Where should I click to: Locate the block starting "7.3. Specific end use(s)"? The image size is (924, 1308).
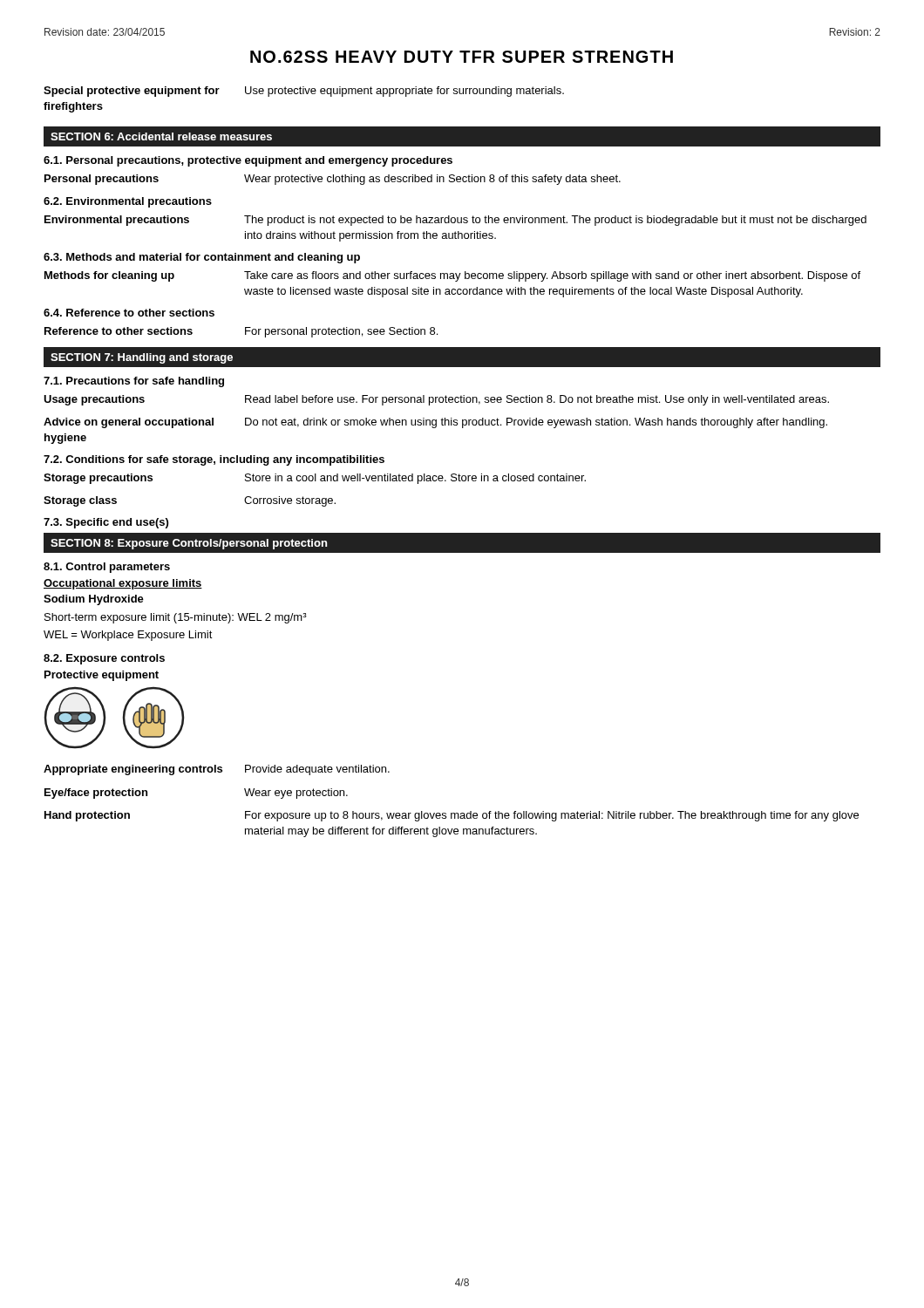(x=106, y=522)
